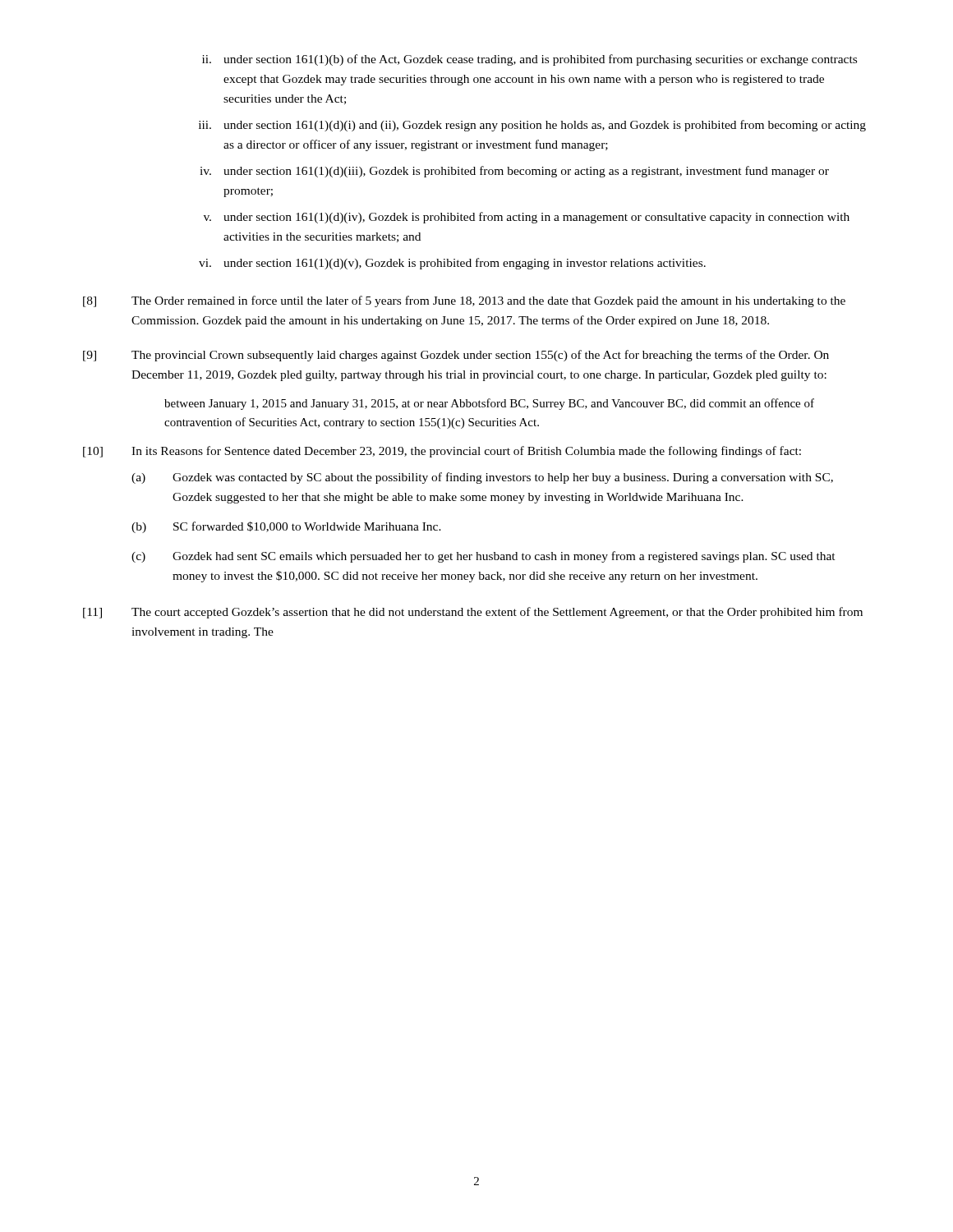Click on the block starting "iii. under section 161(1)(d)(i) and"
This screenshot has height=1232, width=953.
[526, 135]
